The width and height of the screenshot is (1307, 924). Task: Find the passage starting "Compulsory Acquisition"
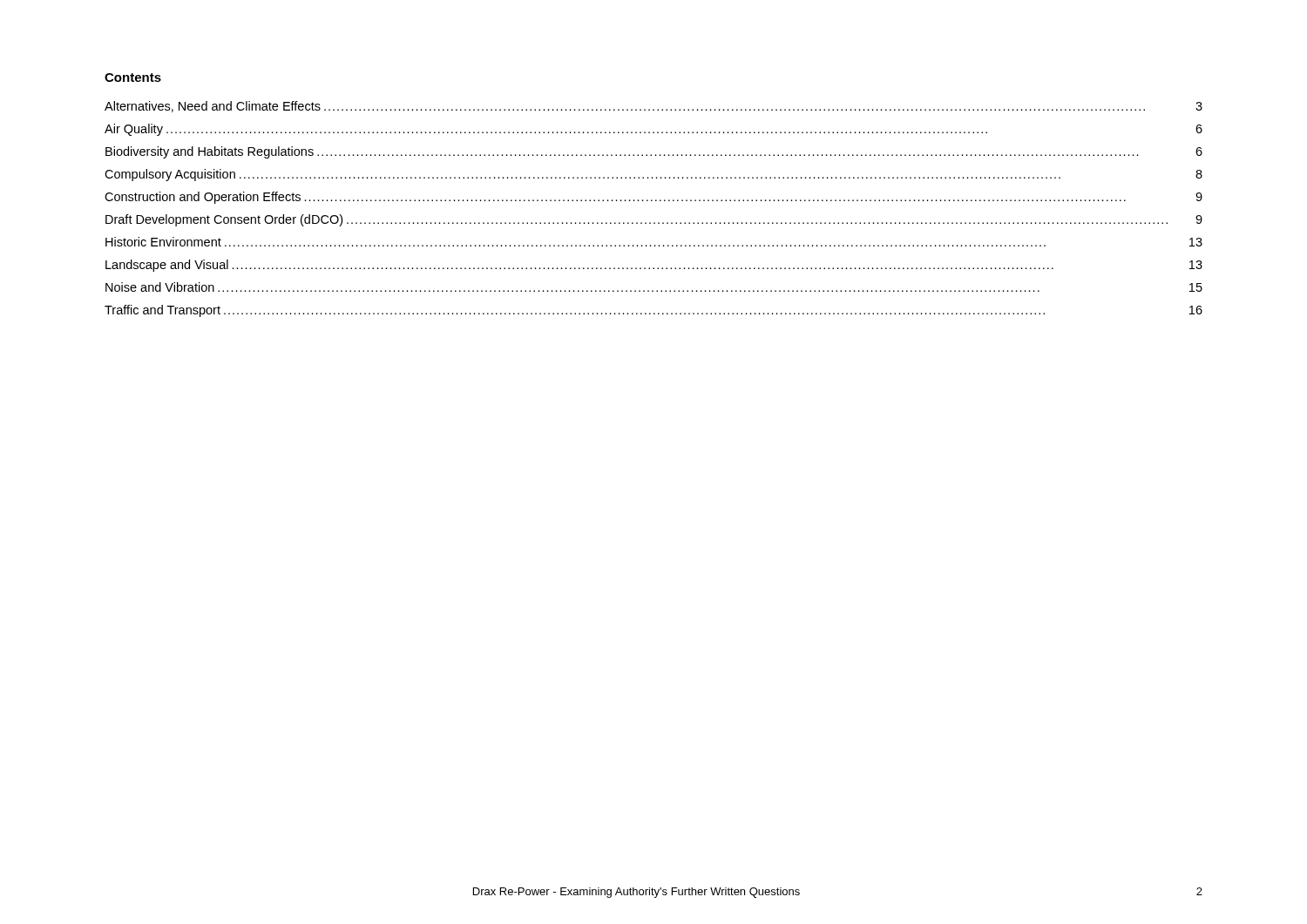[x=654, y=174]
